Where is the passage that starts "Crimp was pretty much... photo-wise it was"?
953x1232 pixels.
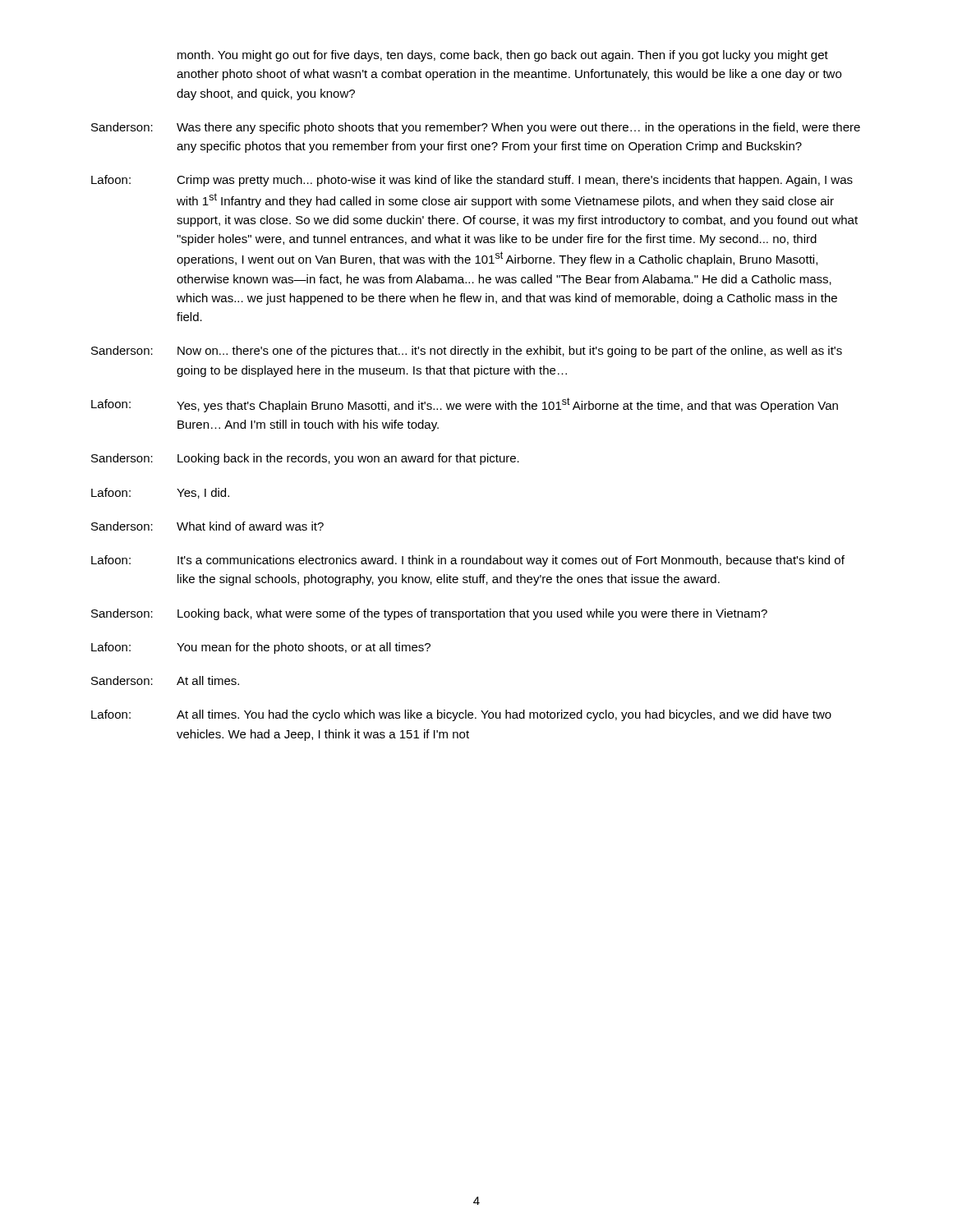coord(517,248)
